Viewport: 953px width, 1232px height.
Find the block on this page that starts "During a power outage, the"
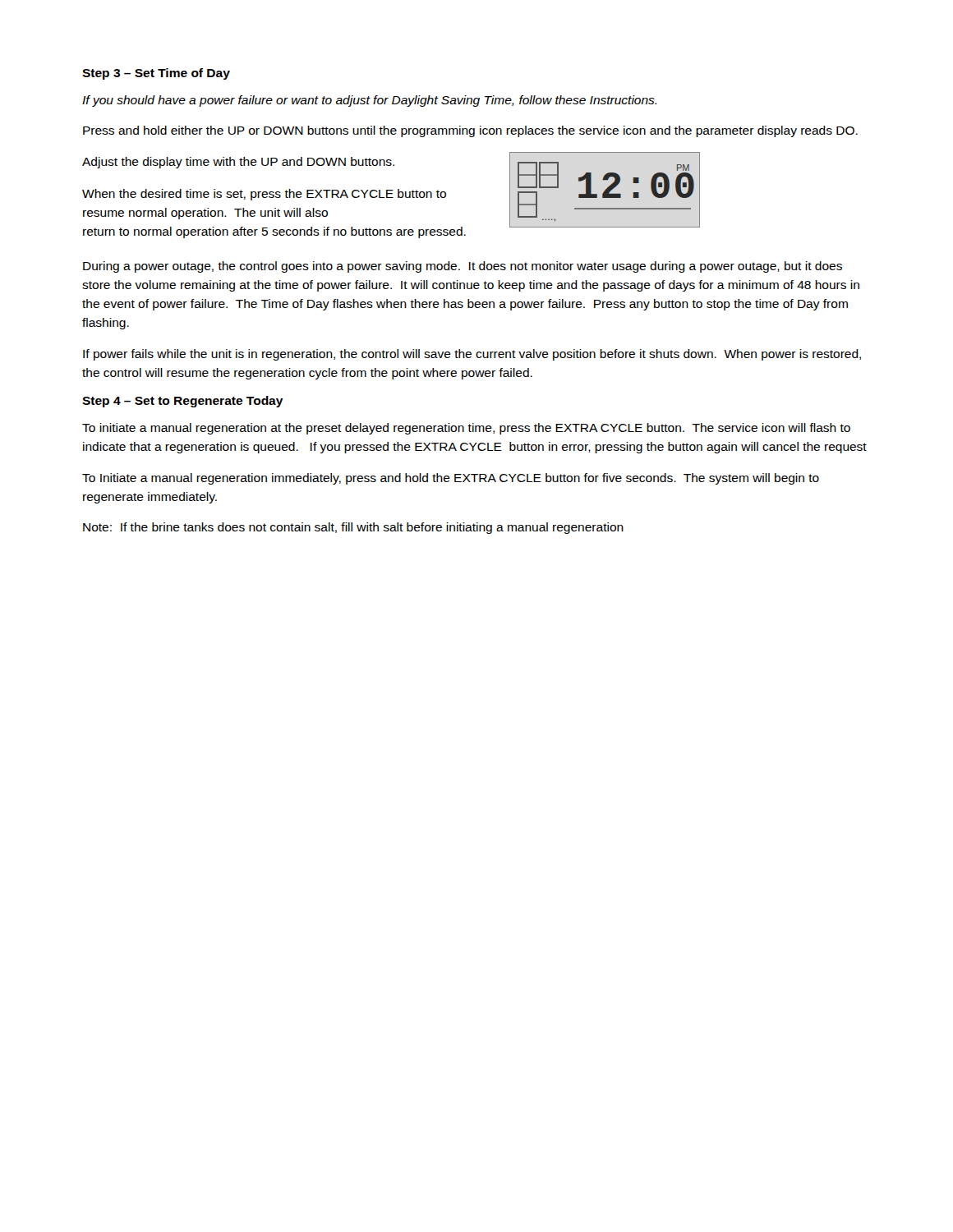coord(471,294)
